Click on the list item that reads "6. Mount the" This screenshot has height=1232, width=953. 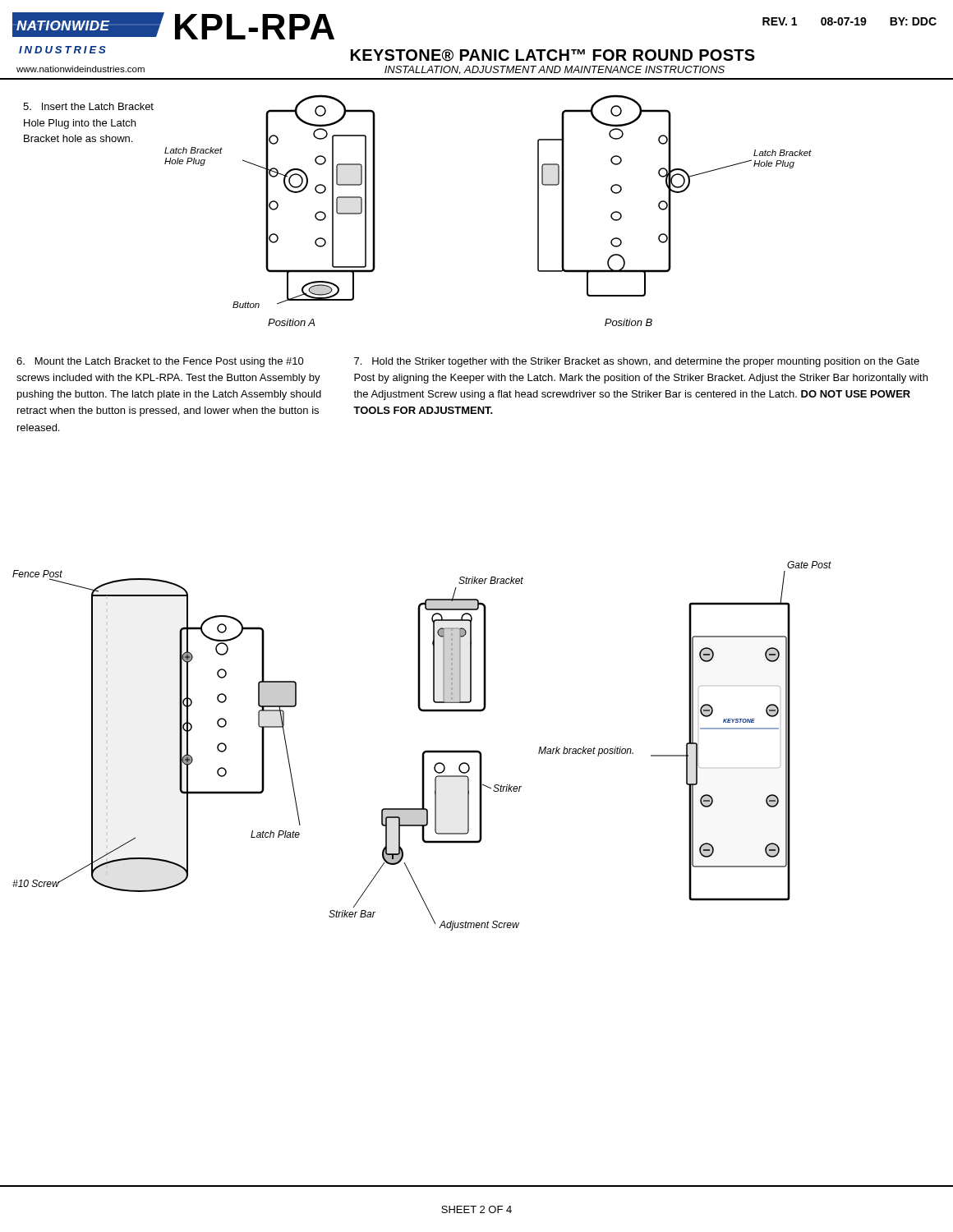tap(169, 394)
